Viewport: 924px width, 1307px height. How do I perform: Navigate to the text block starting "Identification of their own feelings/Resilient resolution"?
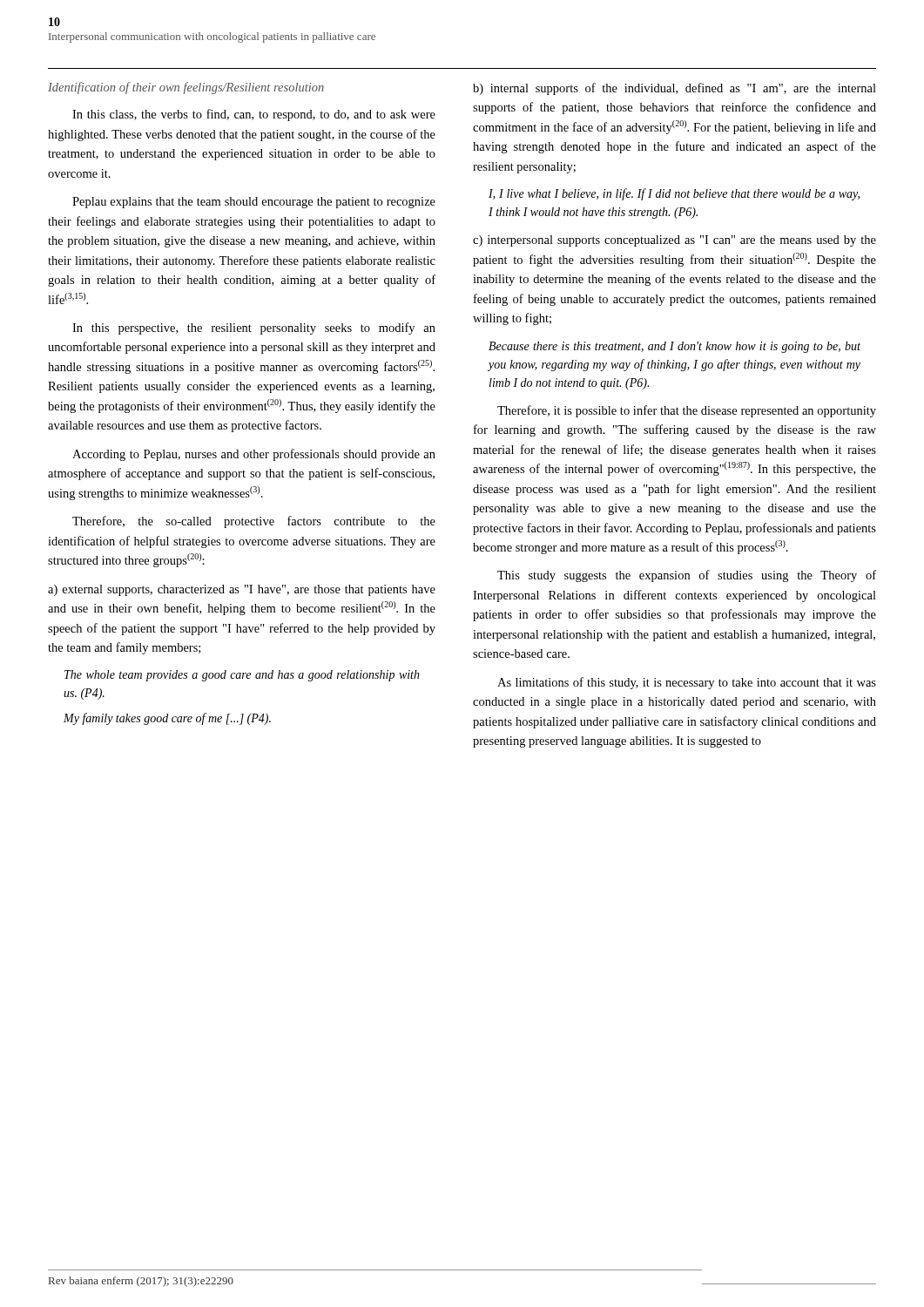click(186, 87)
